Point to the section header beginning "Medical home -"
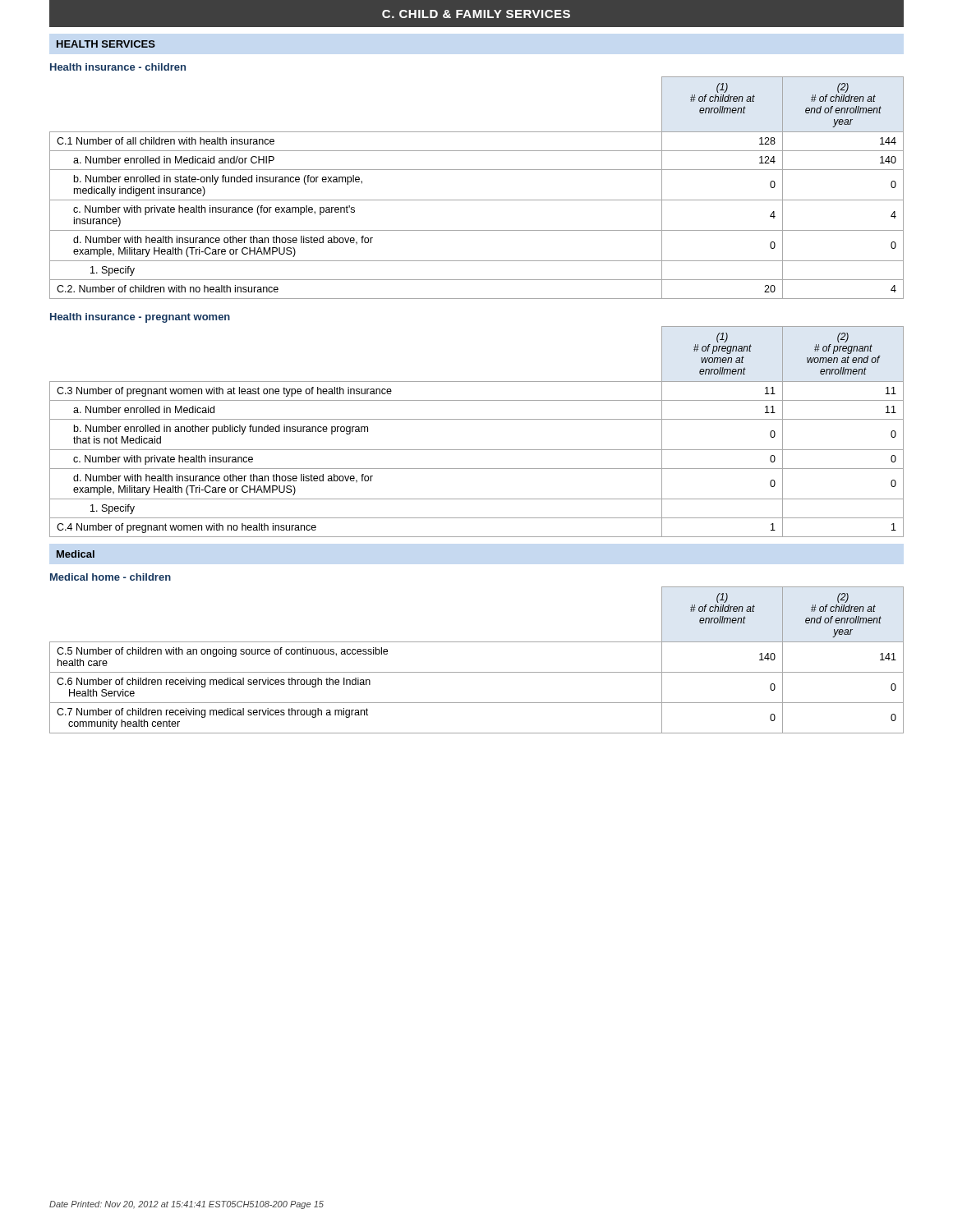Screen dimensions: 1232x953 110,577
